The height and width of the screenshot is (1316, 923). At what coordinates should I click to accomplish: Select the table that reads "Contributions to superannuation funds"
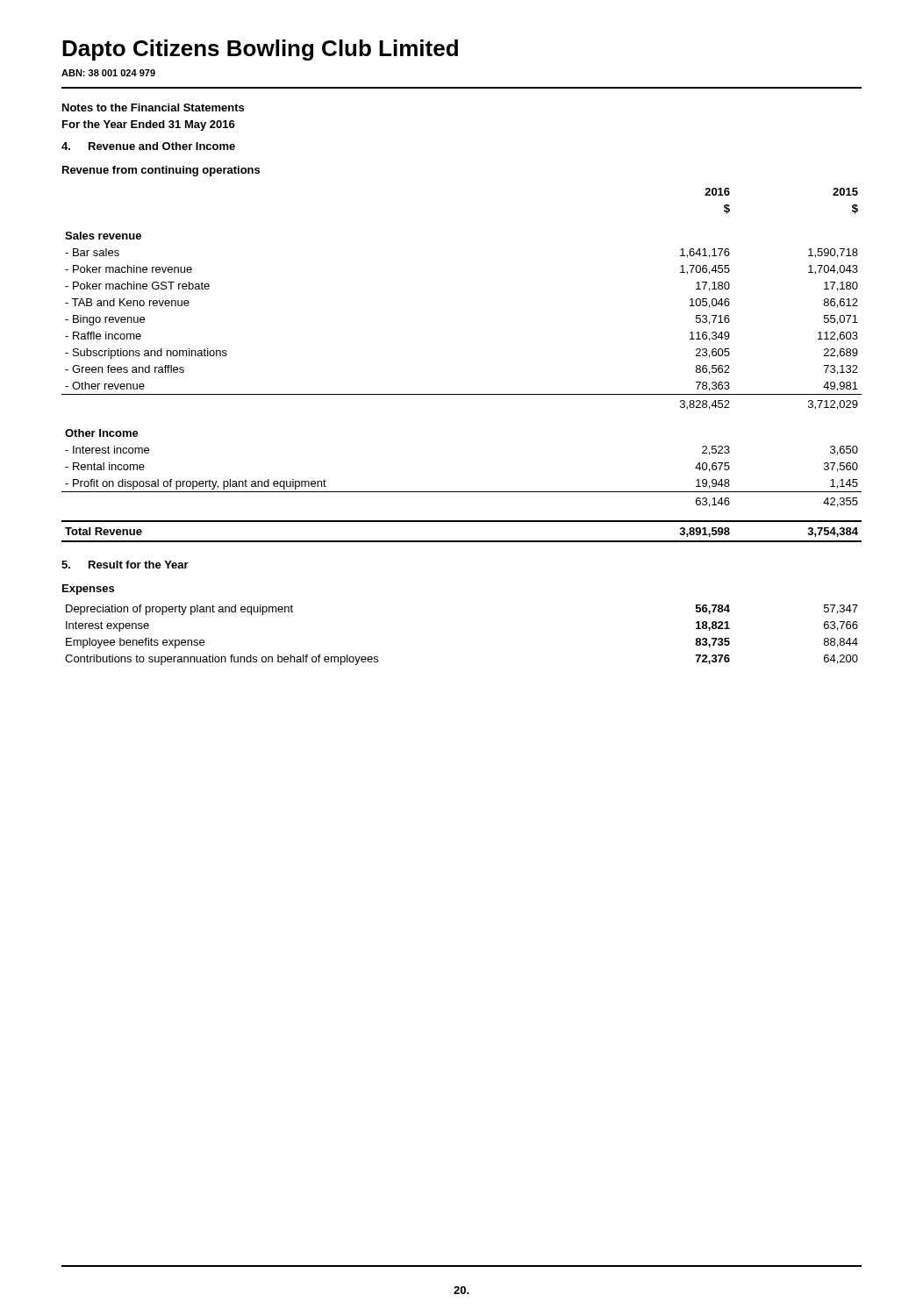coord(462,633)
